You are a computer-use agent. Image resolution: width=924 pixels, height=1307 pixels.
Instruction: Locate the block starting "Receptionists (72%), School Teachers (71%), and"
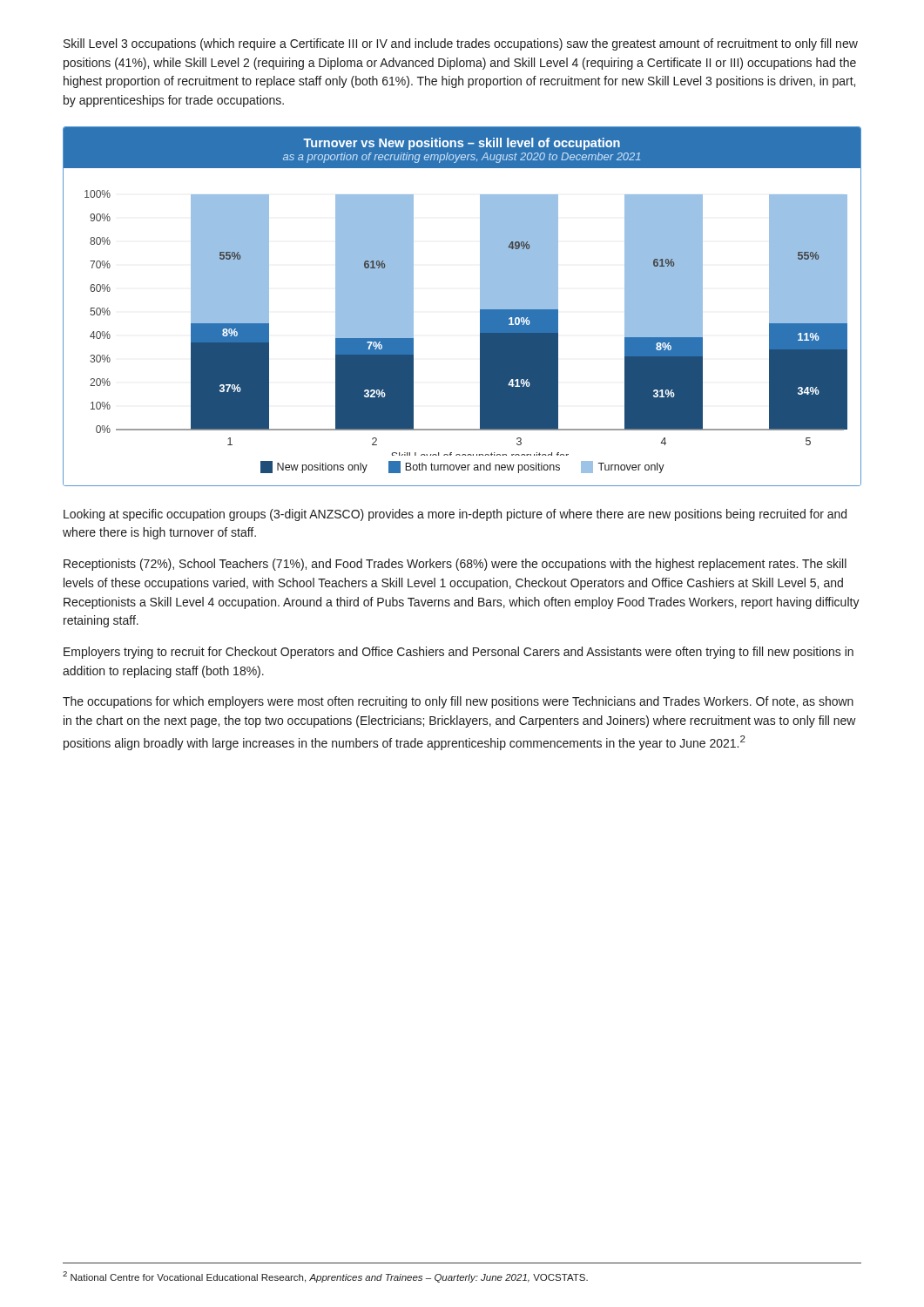[x=461, y=592]
